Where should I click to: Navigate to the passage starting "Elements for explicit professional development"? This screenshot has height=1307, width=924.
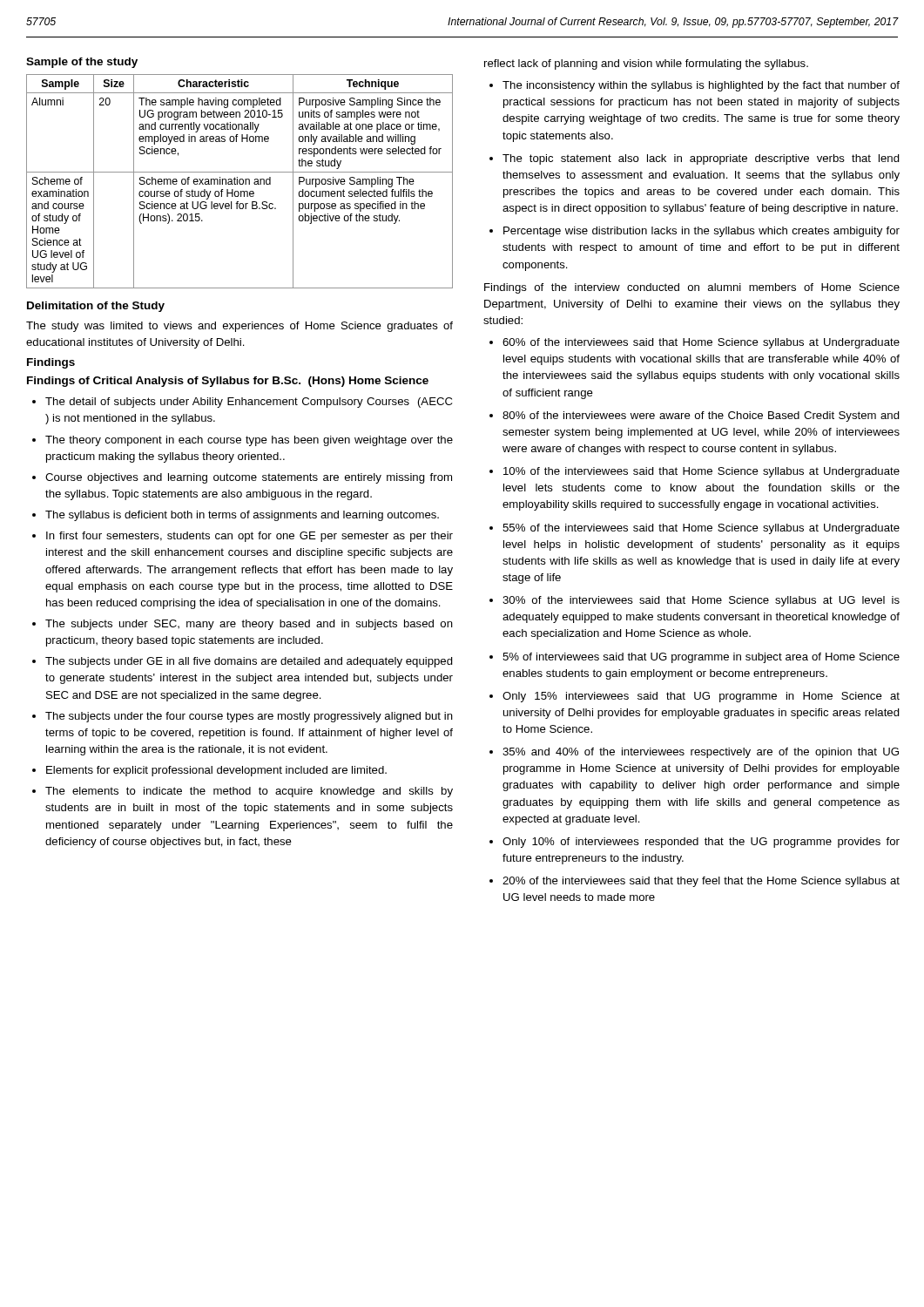click(216, 770)
